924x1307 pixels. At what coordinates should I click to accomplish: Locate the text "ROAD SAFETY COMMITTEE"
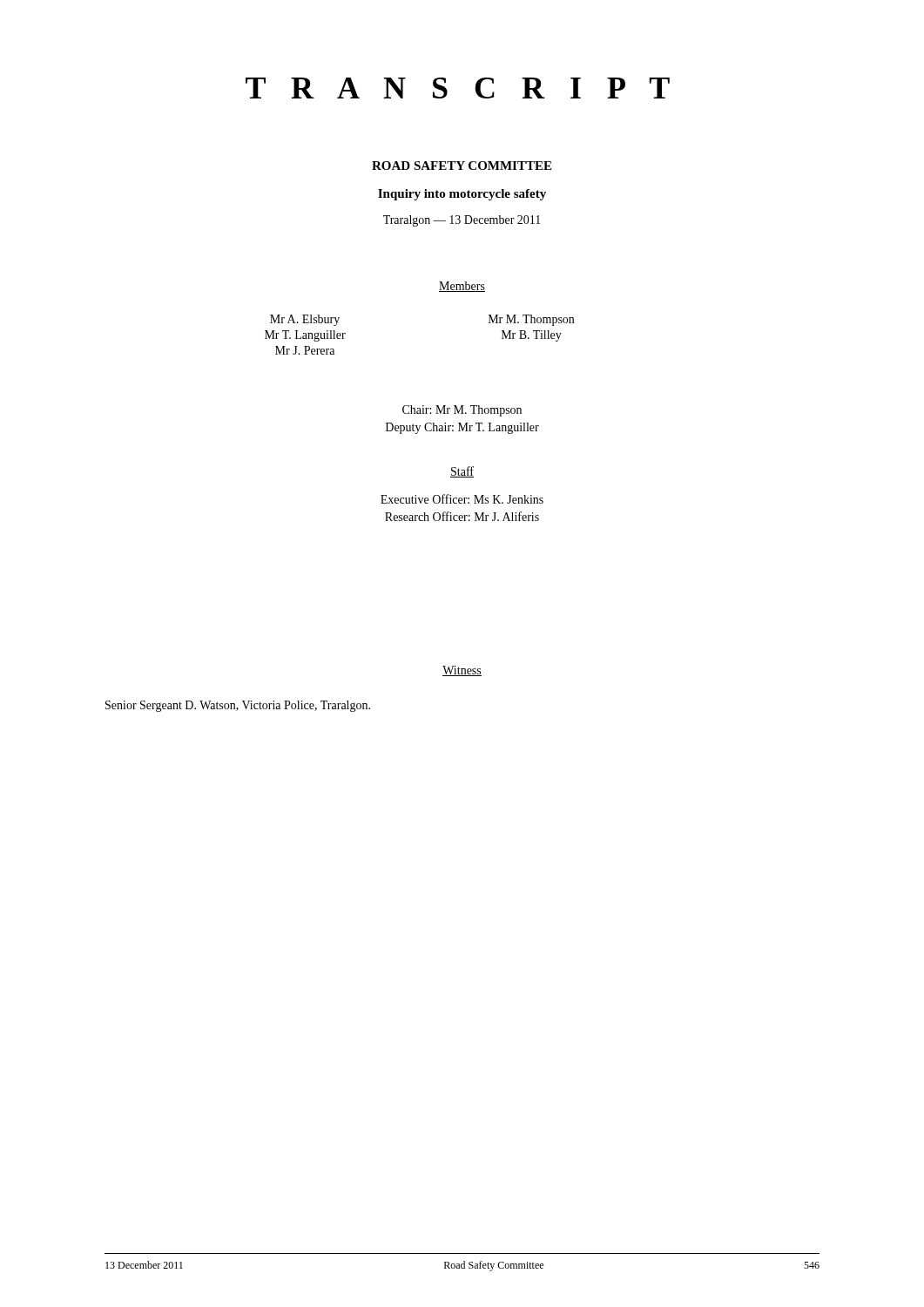(x=462, y=166)
